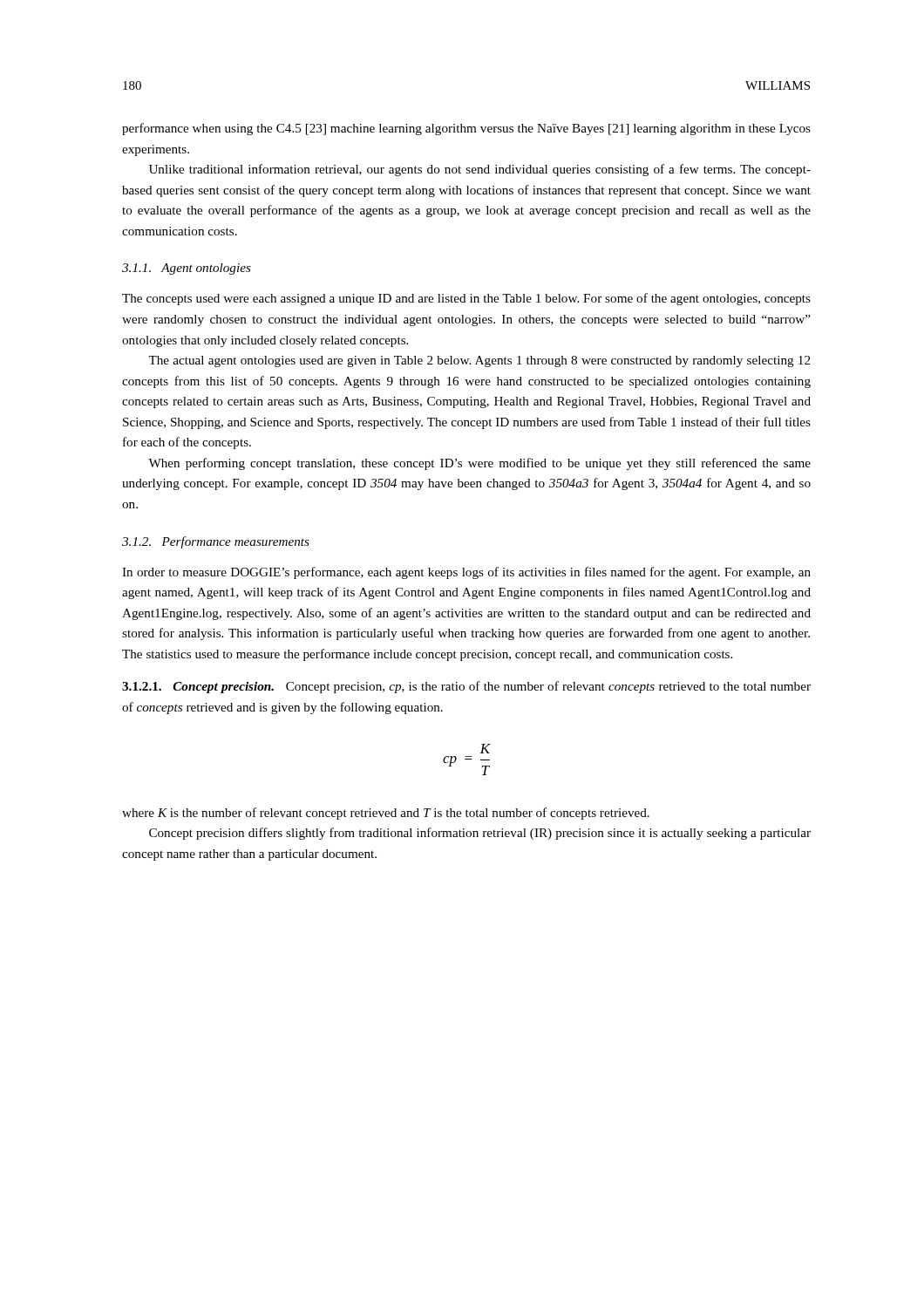Find the passage starting "1.2.1. Concept precision. Concept precision, cp, is the"
The height and width of the screenshot is (1308, 924).
coord(466,697)
